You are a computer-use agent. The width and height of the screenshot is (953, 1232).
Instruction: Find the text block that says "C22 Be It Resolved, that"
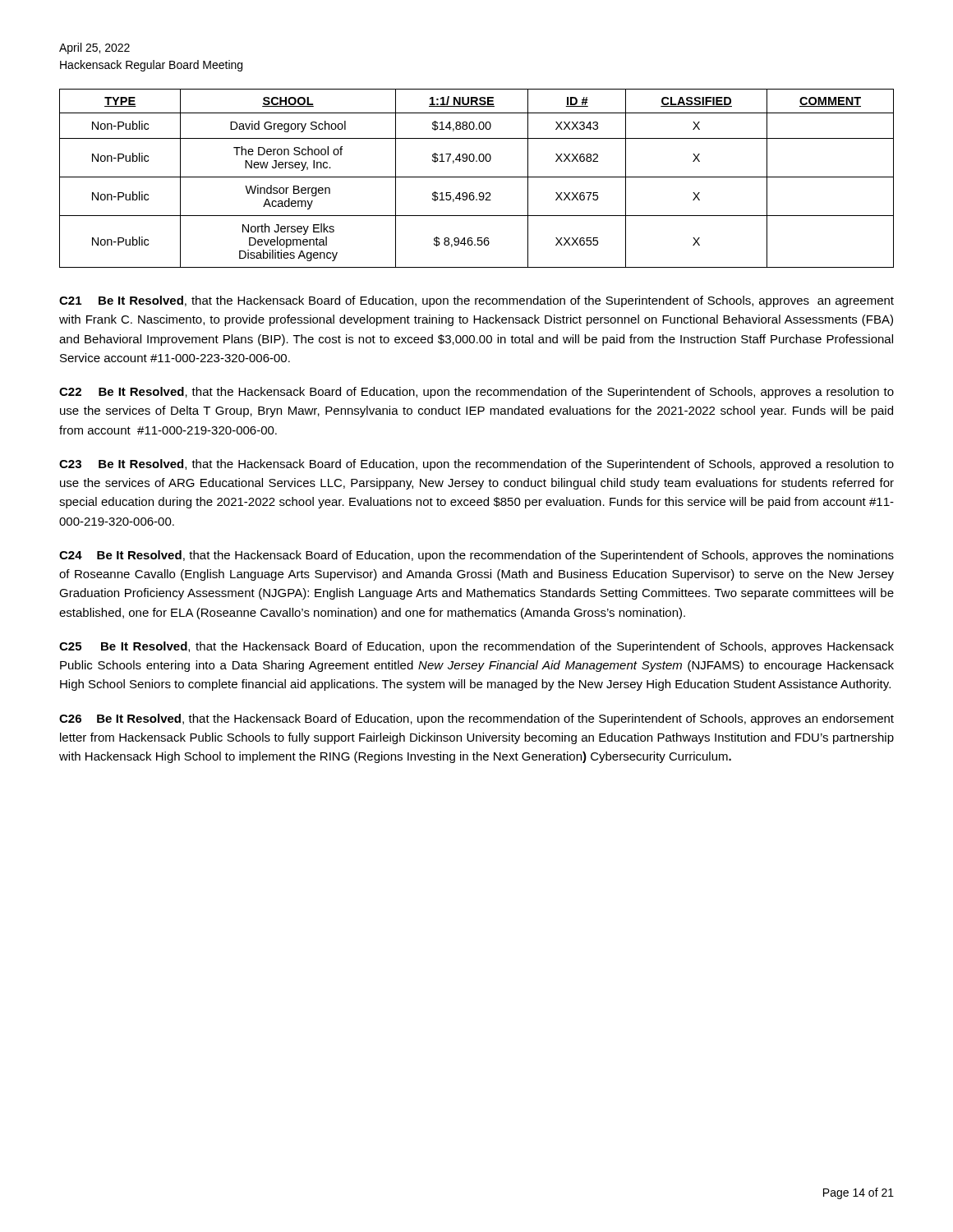click(x=476, y=410)
